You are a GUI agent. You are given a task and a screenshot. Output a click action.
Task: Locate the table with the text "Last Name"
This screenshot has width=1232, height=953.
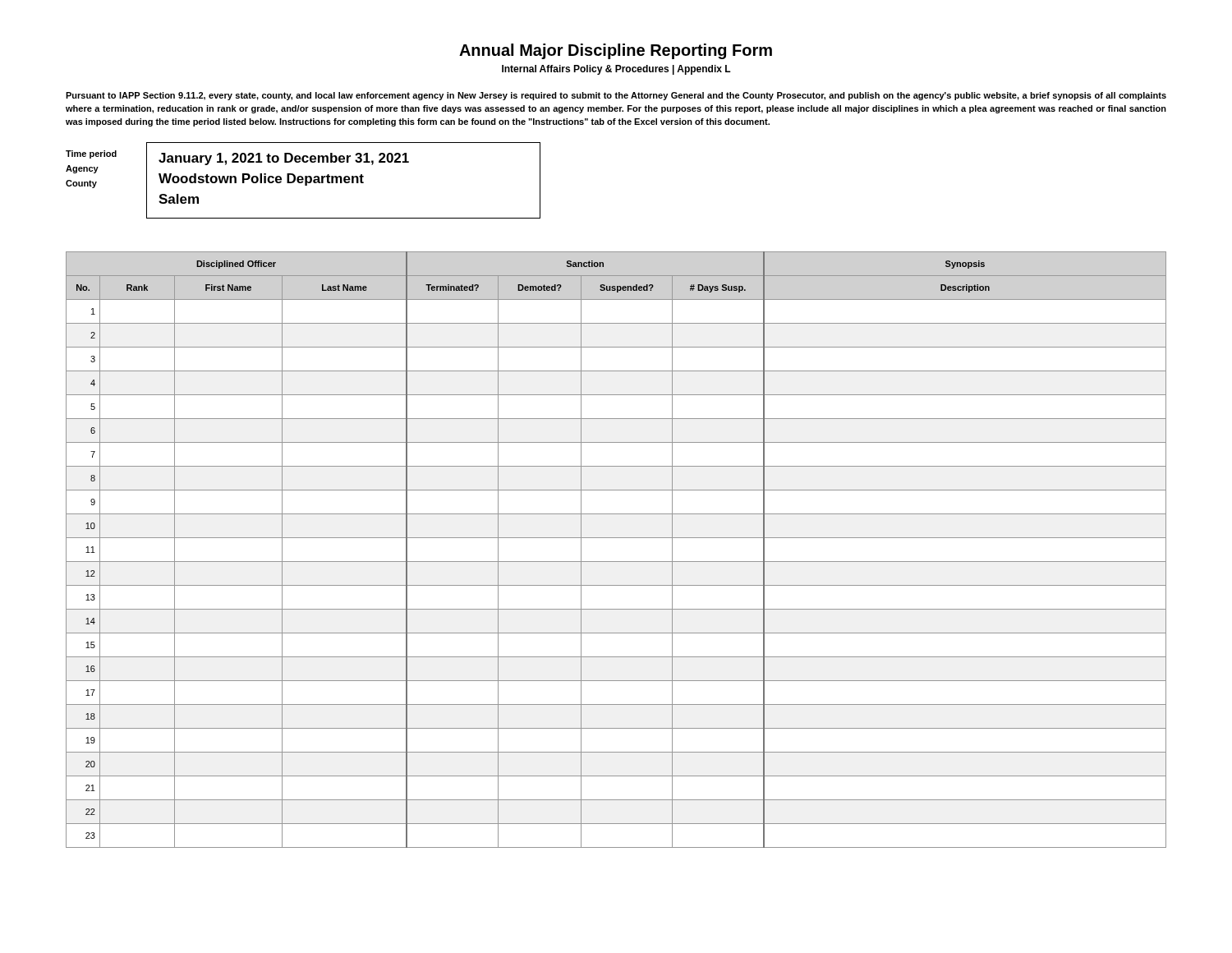coord(616,549)
